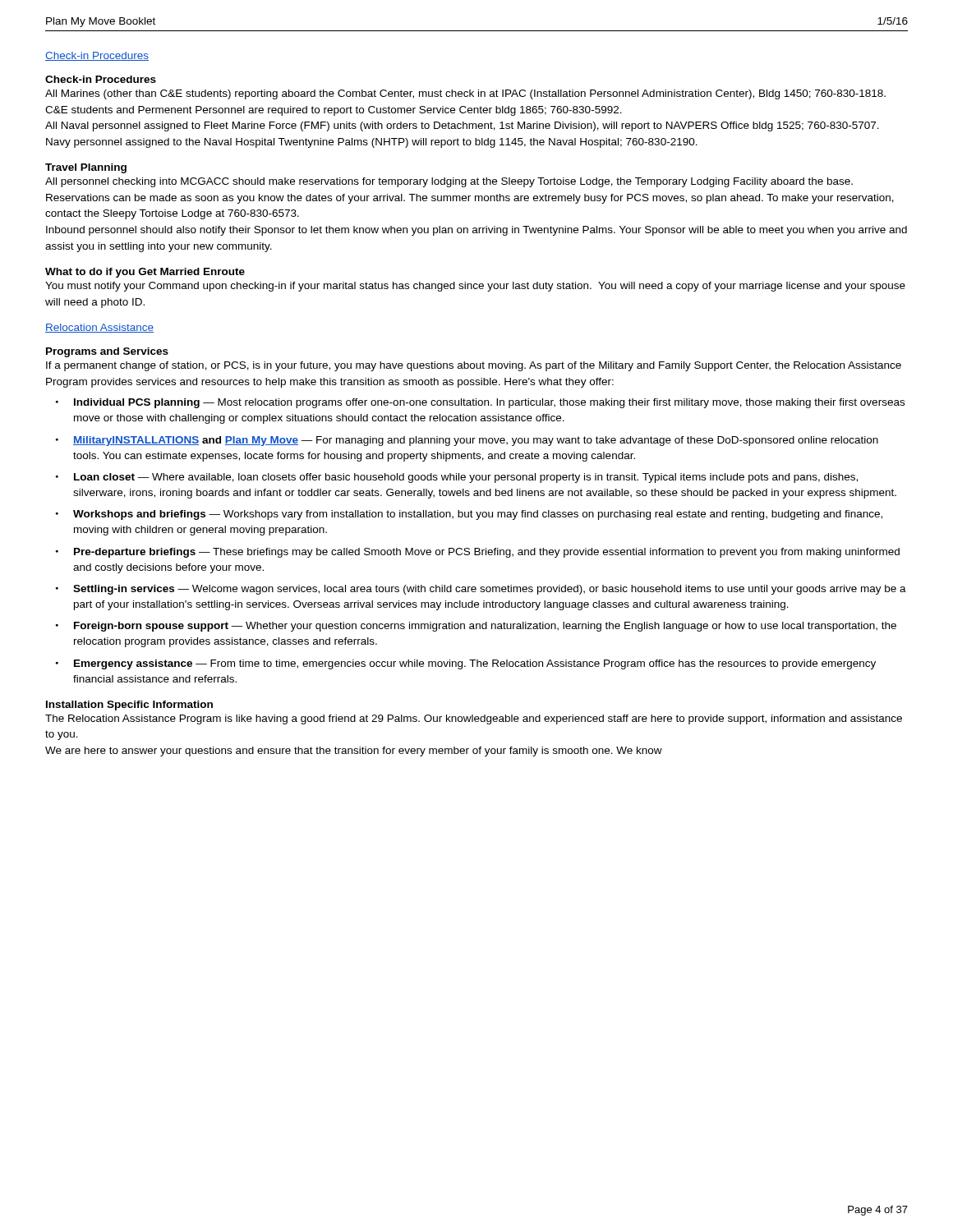
Task: Where does it say "Travel Planning"?
Action: pyautogui.click(x=86, y=167)
